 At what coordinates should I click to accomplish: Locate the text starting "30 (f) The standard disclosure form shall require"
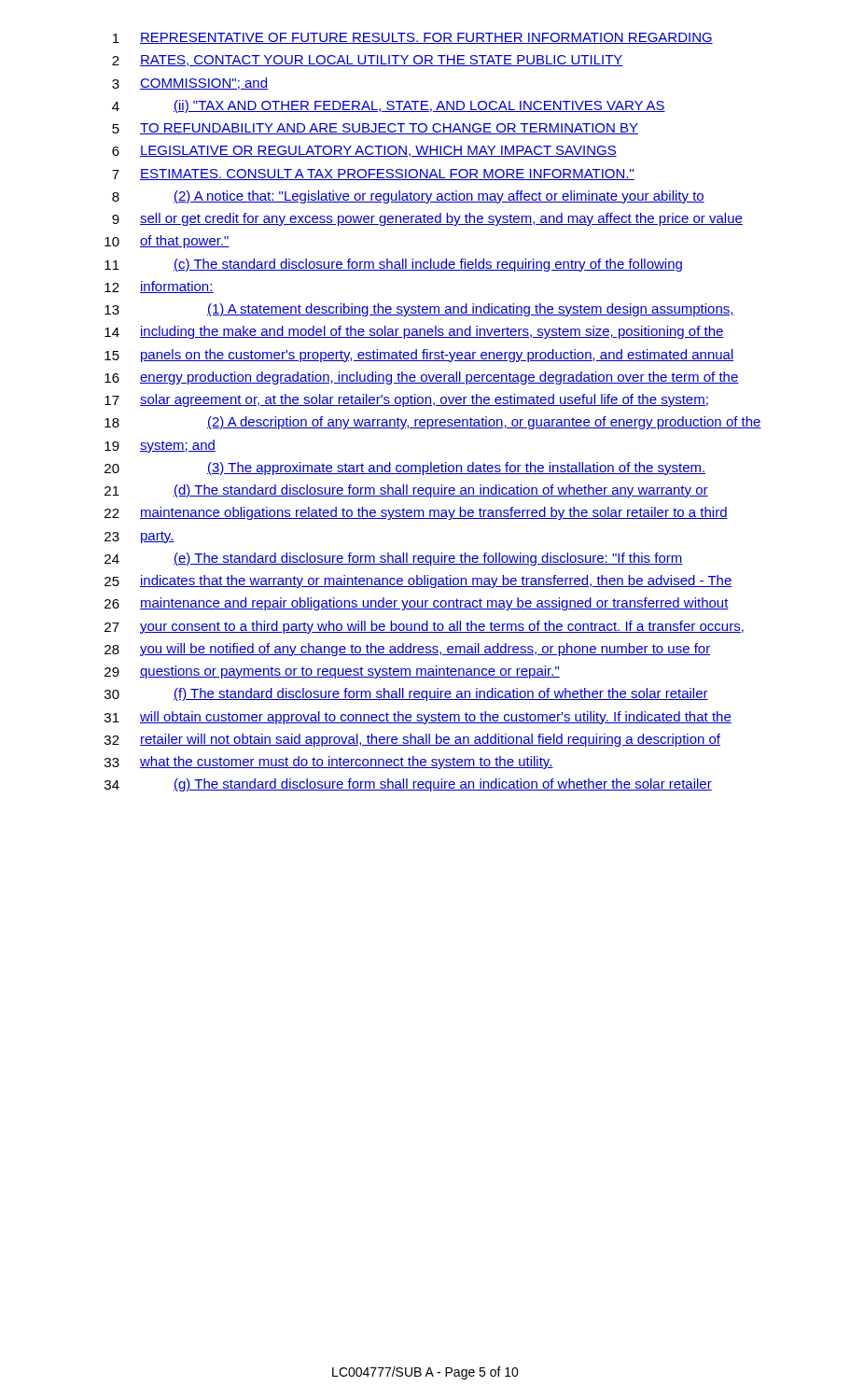click(439, 694)
